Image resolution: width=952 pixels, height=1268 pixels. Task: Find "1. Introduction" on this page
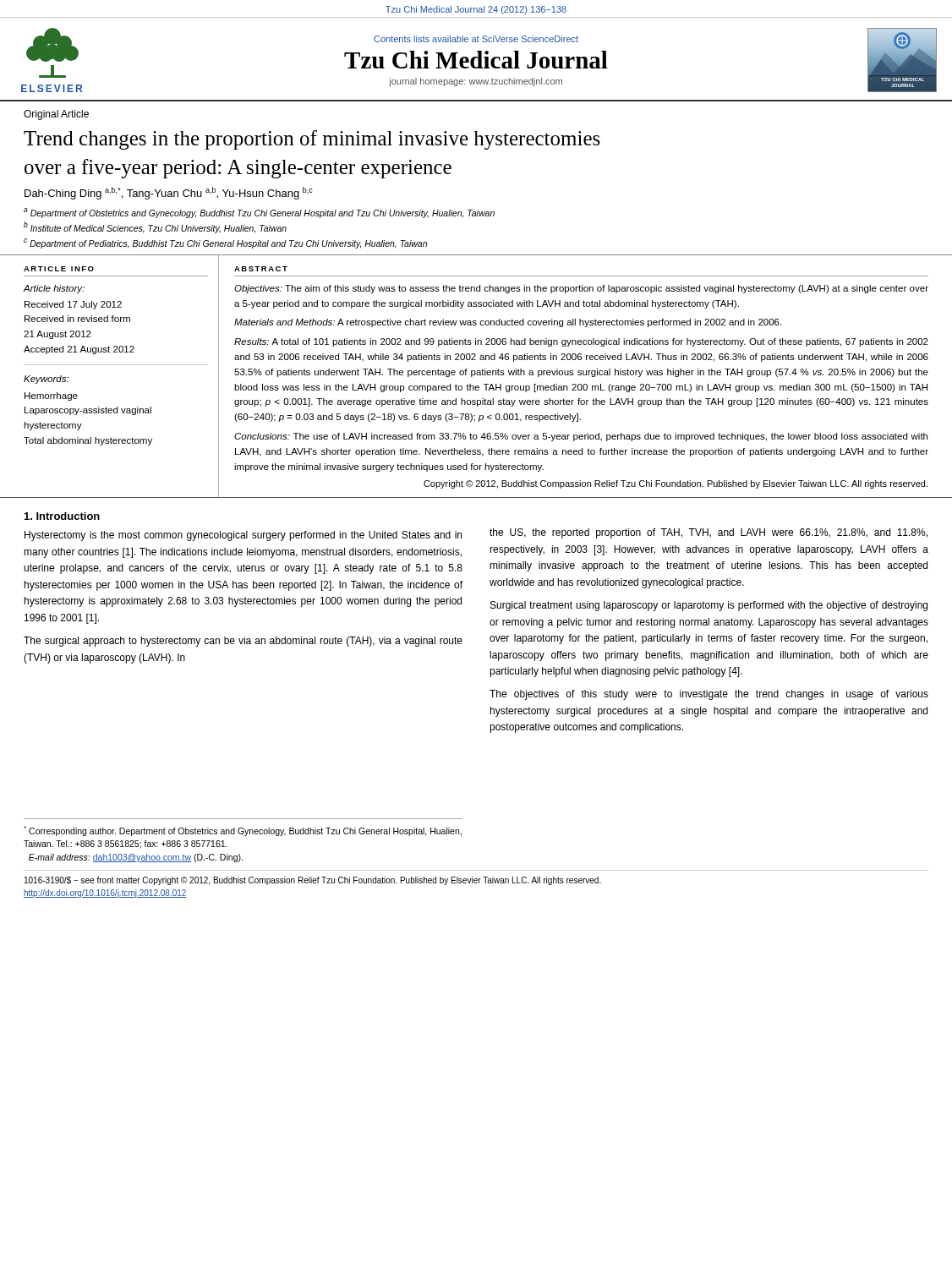click(x=62, y=516)
